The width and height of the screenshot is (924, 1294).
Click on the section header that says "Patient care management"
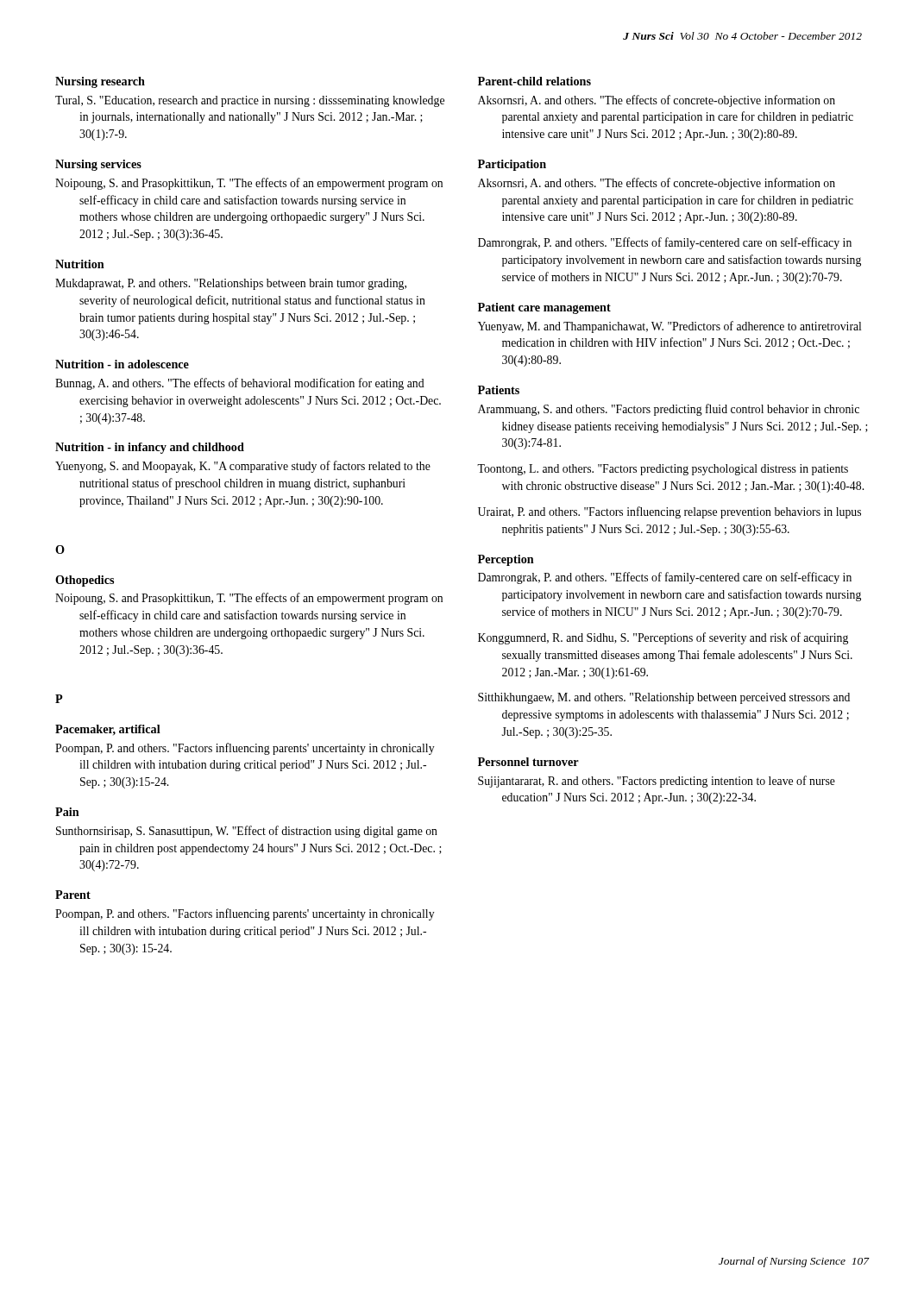544,307
